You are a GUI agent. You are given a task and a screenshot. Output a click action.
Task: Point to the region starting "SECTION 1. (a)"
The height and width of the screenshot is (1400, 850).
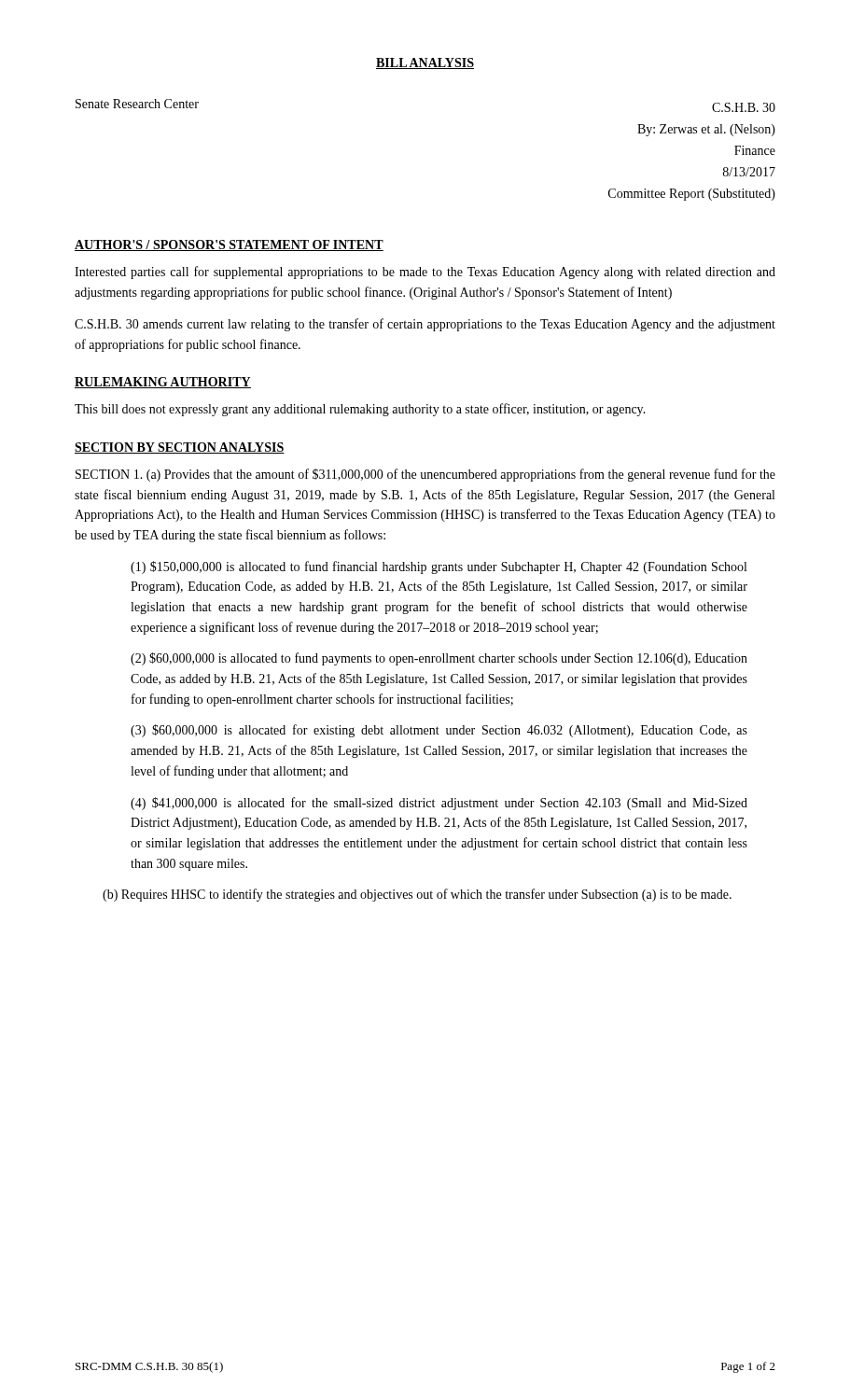pos(425,505)
